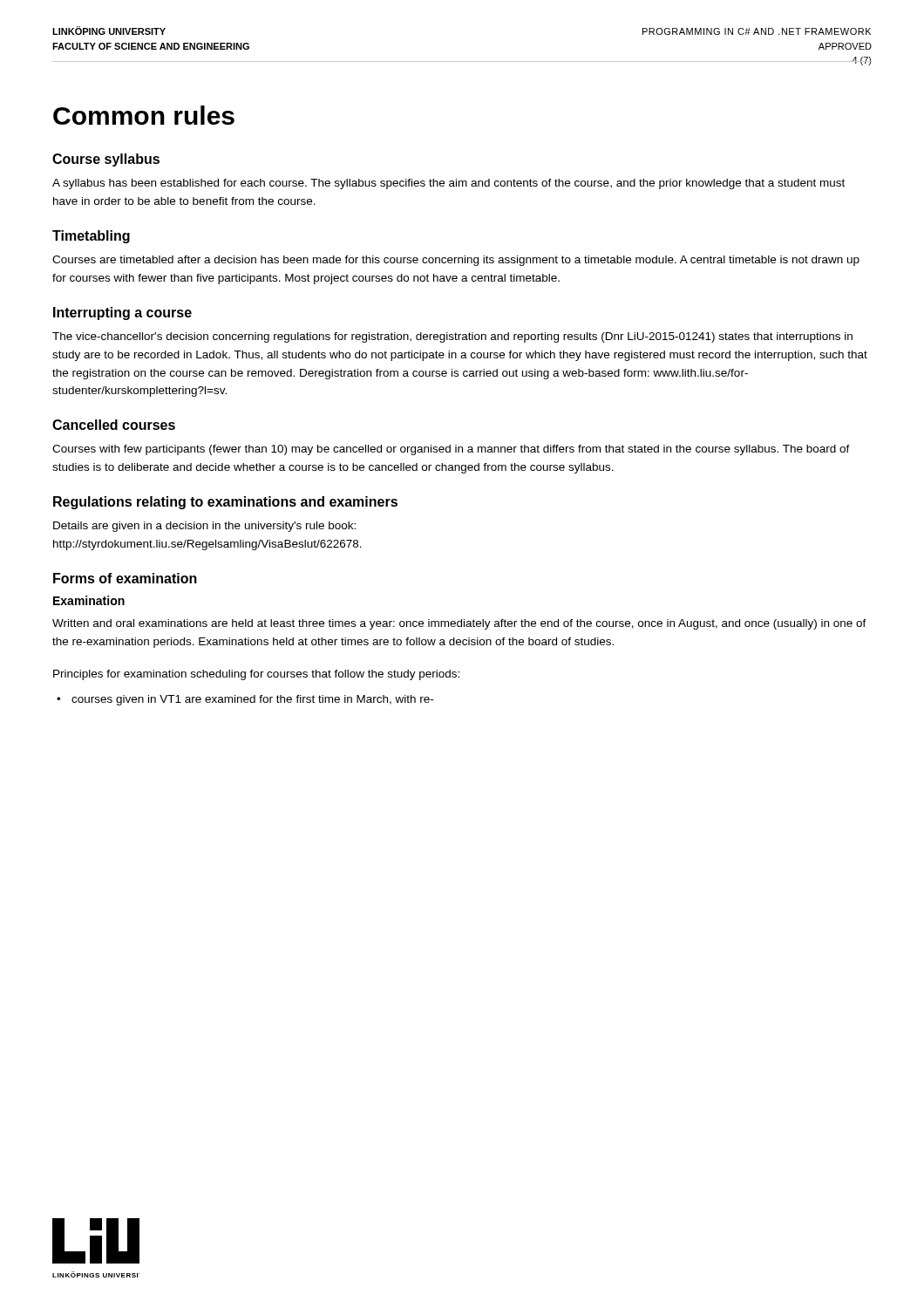The height and width of the screenshot is (1308, 924).
Task: Find the passage starting "Cancelled courses"
Action: click(114, 425)
